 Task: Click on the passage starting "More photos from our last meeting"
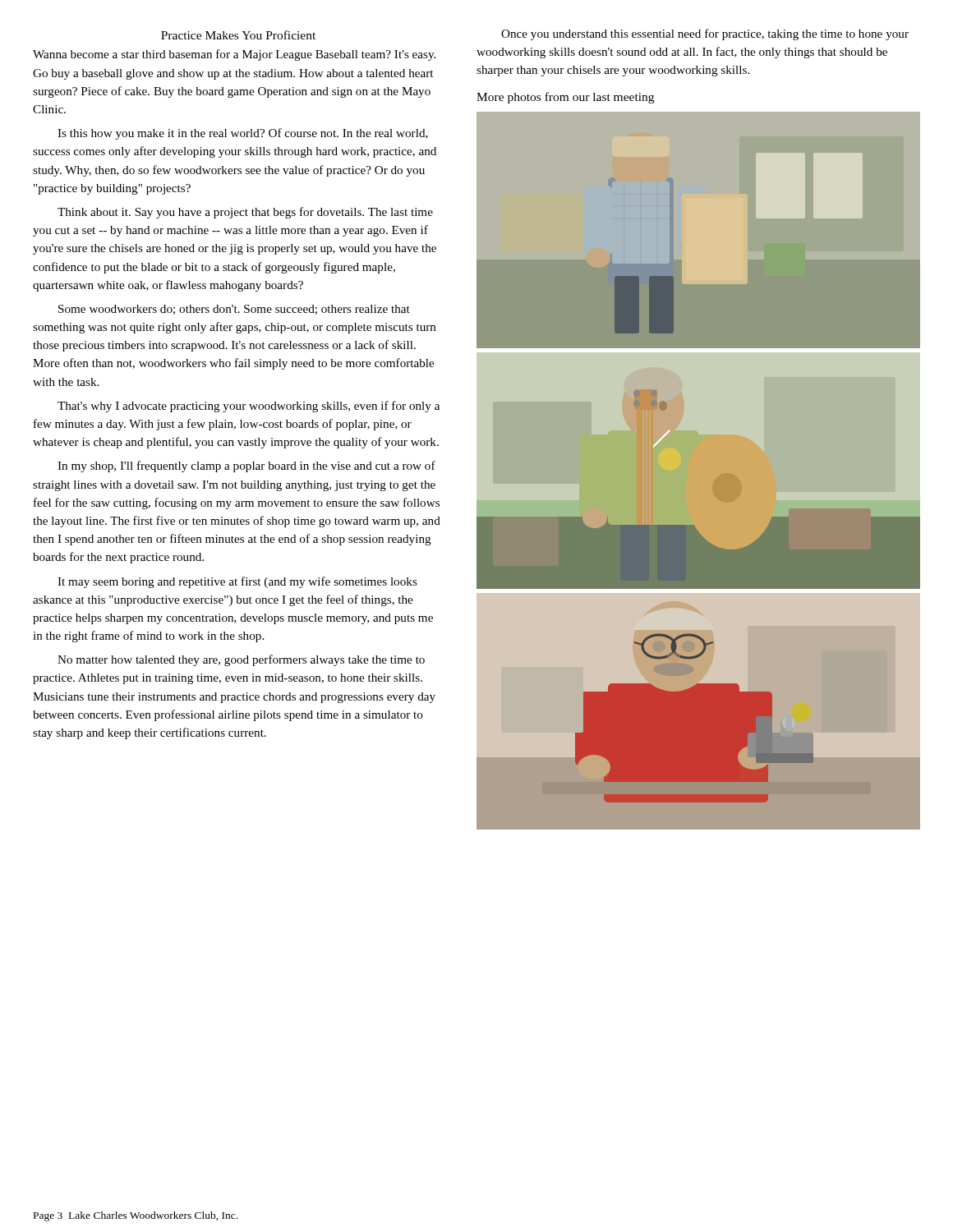565,96
